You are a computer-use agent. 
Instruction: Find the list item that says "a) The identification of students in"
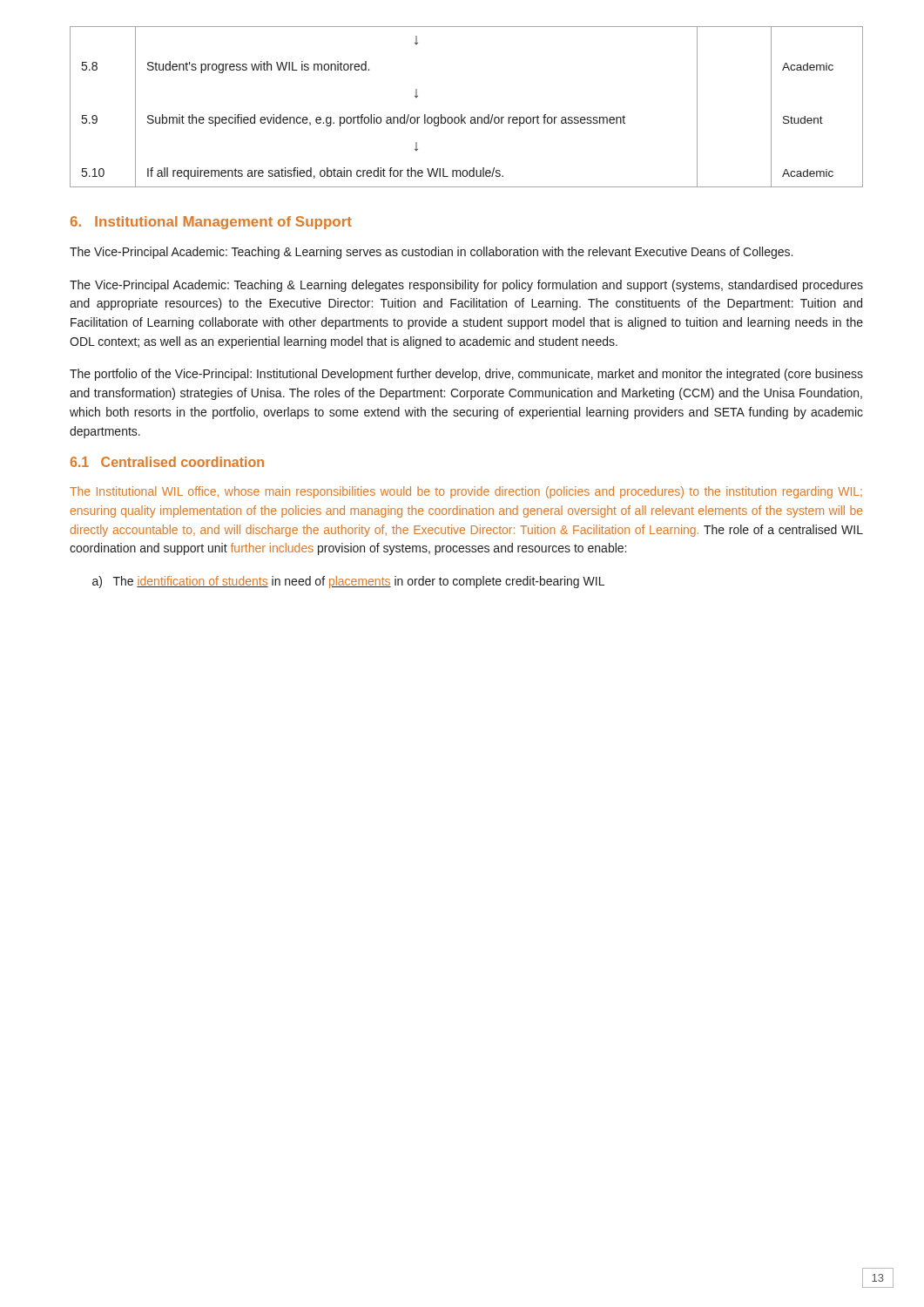[342, 581]
